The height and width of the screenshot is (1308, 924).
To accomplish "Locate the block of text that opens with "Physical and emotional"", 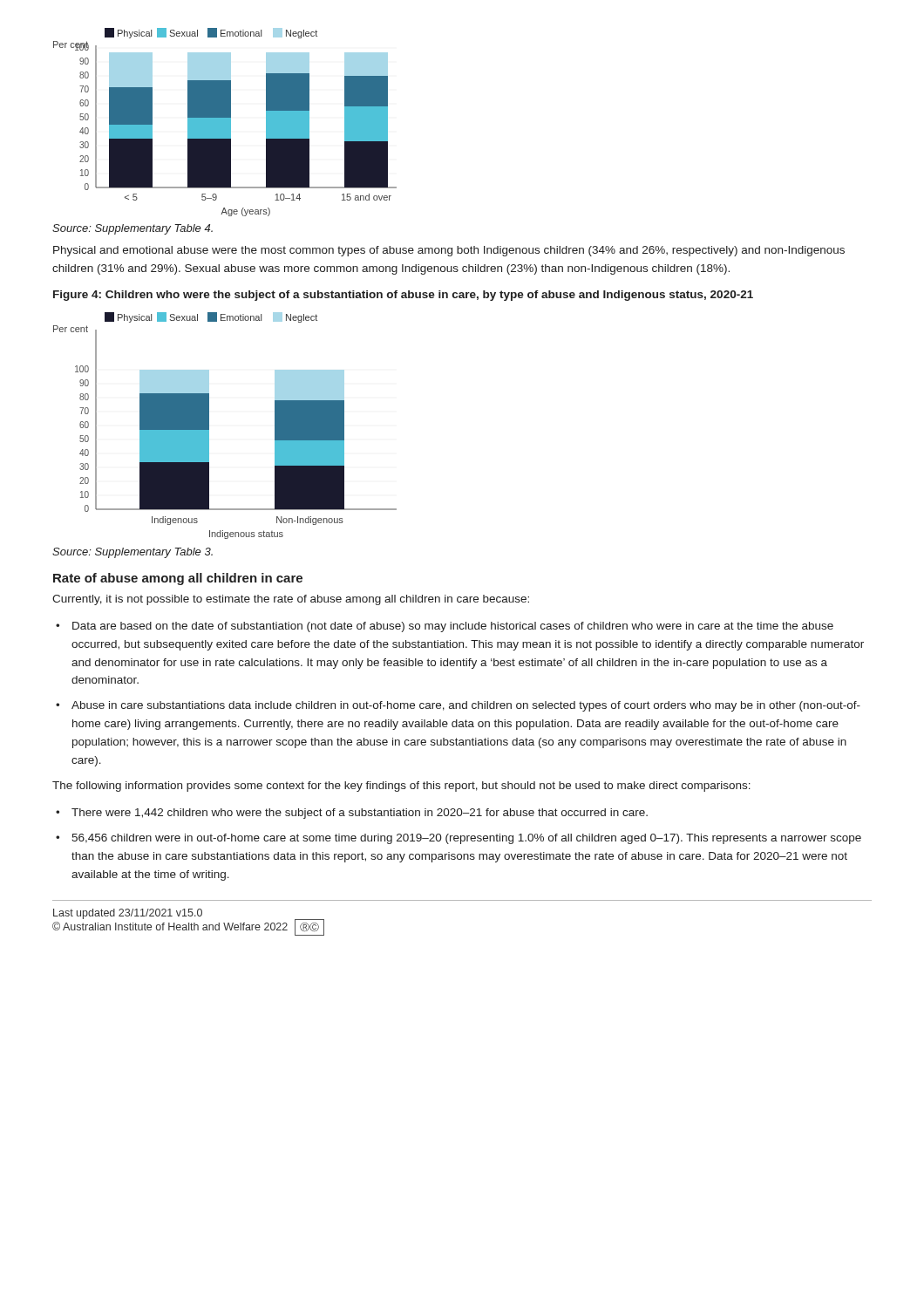I will tap(449, 259).
